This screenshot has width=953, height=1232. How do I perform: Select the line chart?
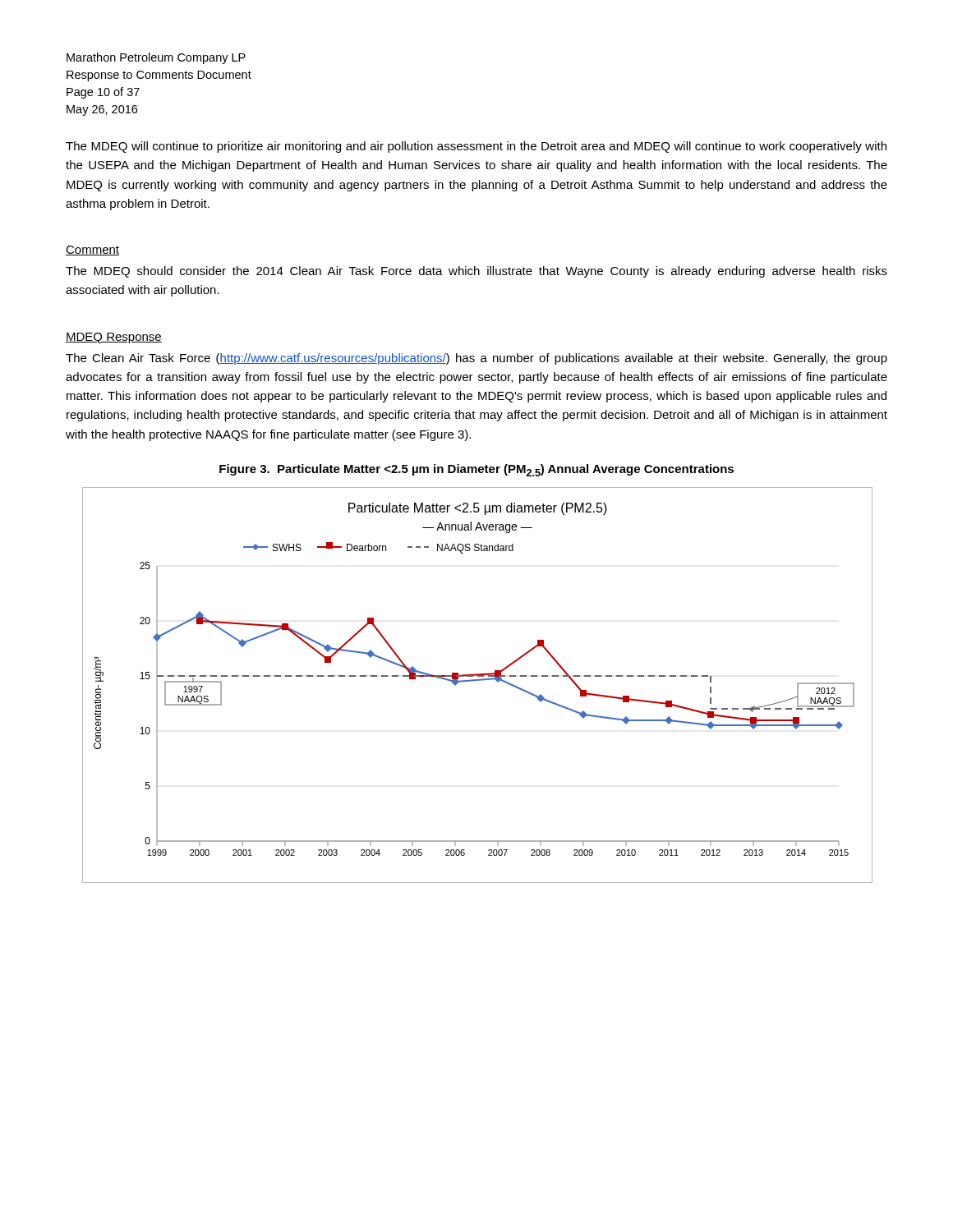(476, 686)
